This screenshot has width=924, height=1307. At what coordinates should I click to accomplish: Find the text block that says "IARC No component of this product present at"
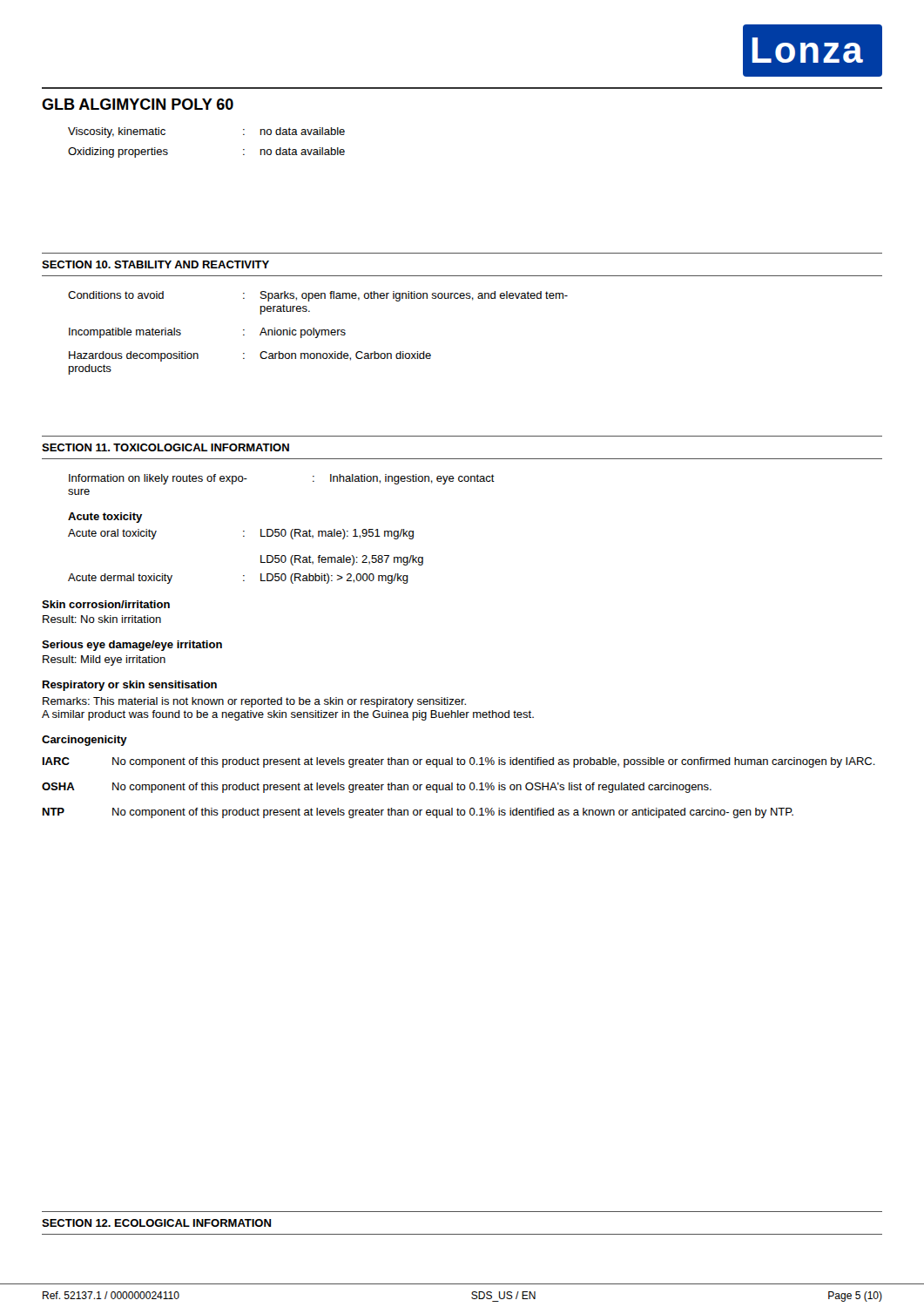[462, 761]
